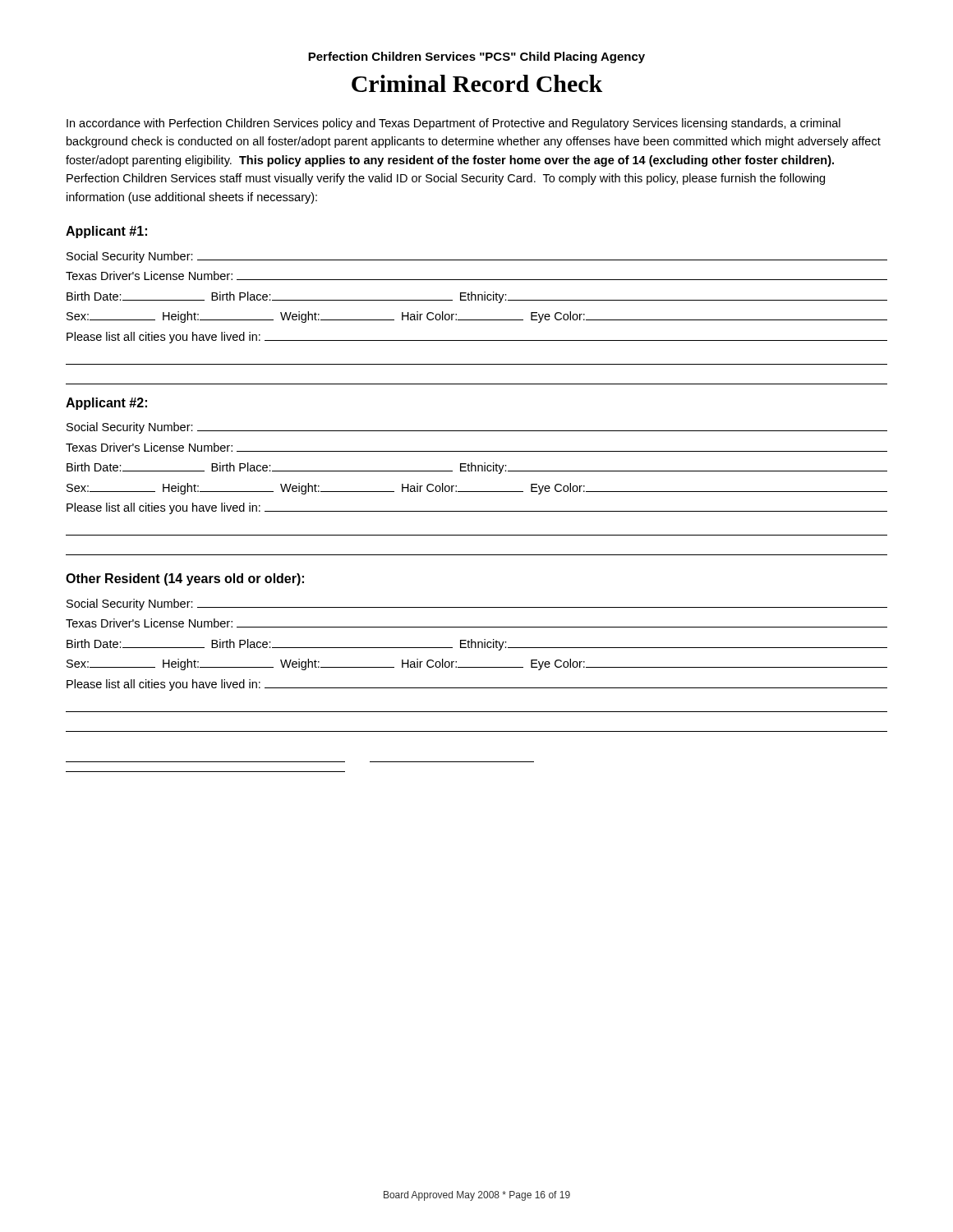Image resolution: width=953 pixels, height=1232 pixels.
Task: Point to the region starting "In accordance with"
Action: [473, 160]
